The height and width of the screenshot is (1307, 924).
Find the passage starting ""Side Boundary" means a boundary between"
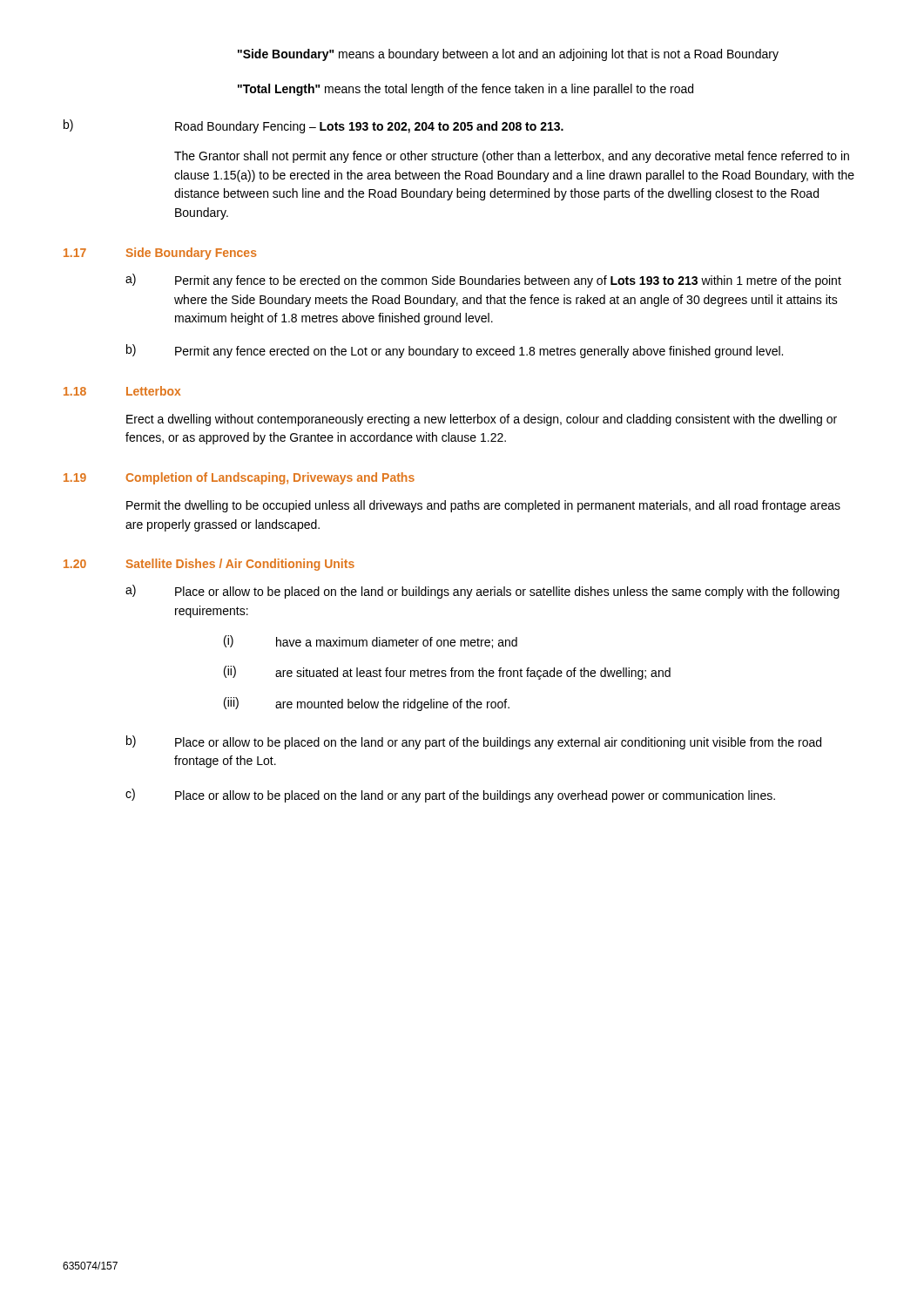549,55
